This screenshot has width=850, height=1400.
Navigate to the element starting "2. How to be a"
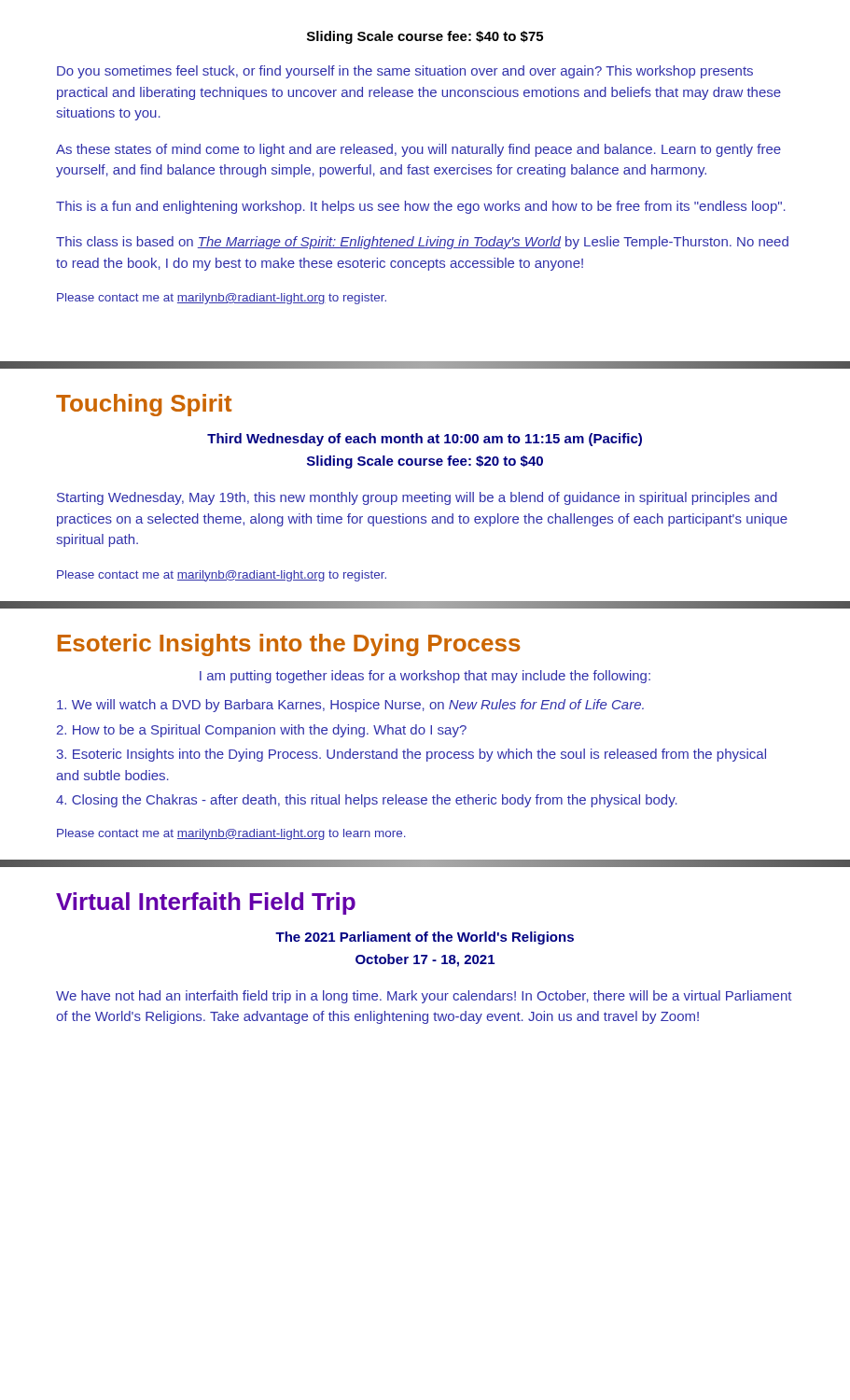[x=261, y=729]
